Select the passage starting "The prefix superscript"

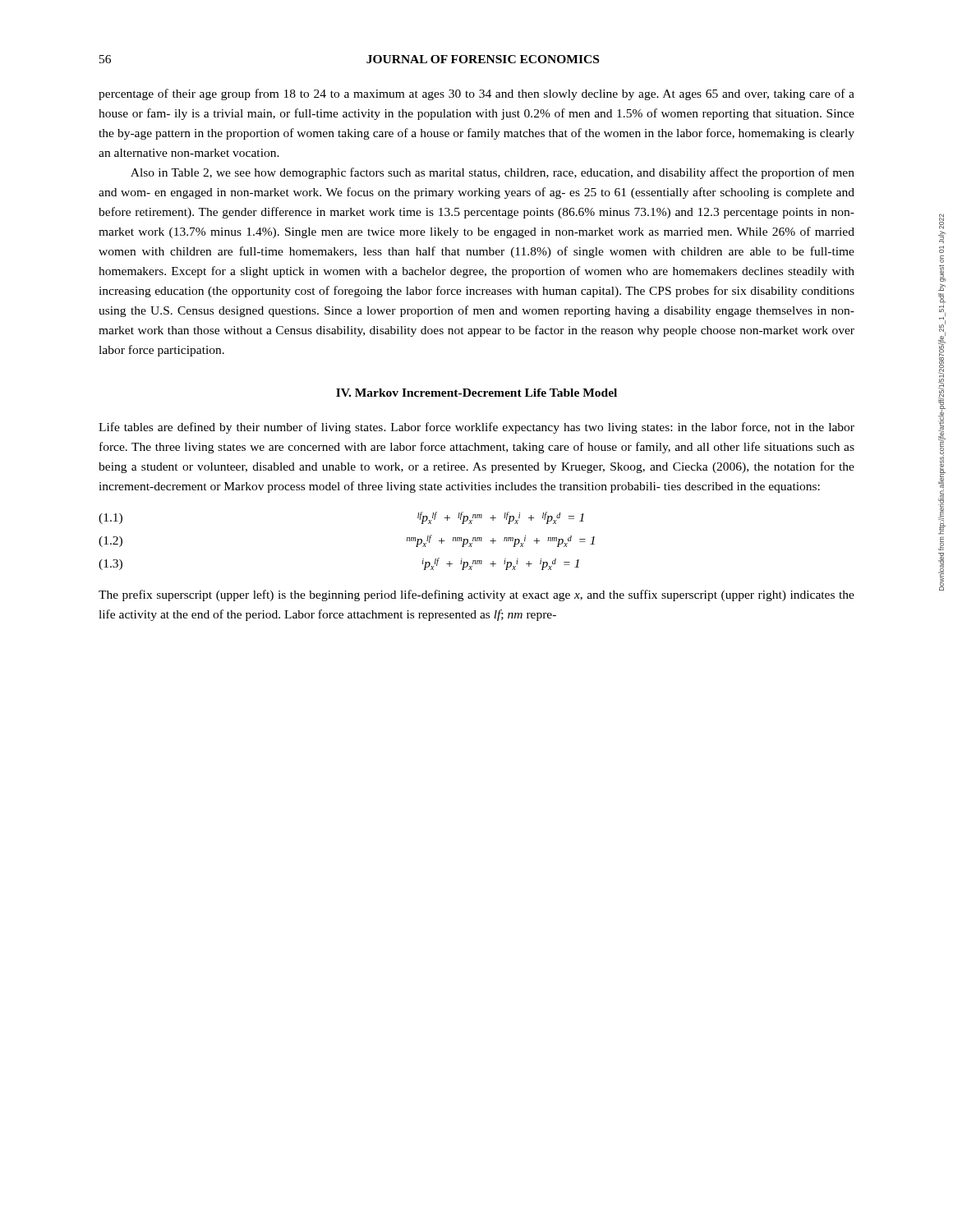[476, 605]
